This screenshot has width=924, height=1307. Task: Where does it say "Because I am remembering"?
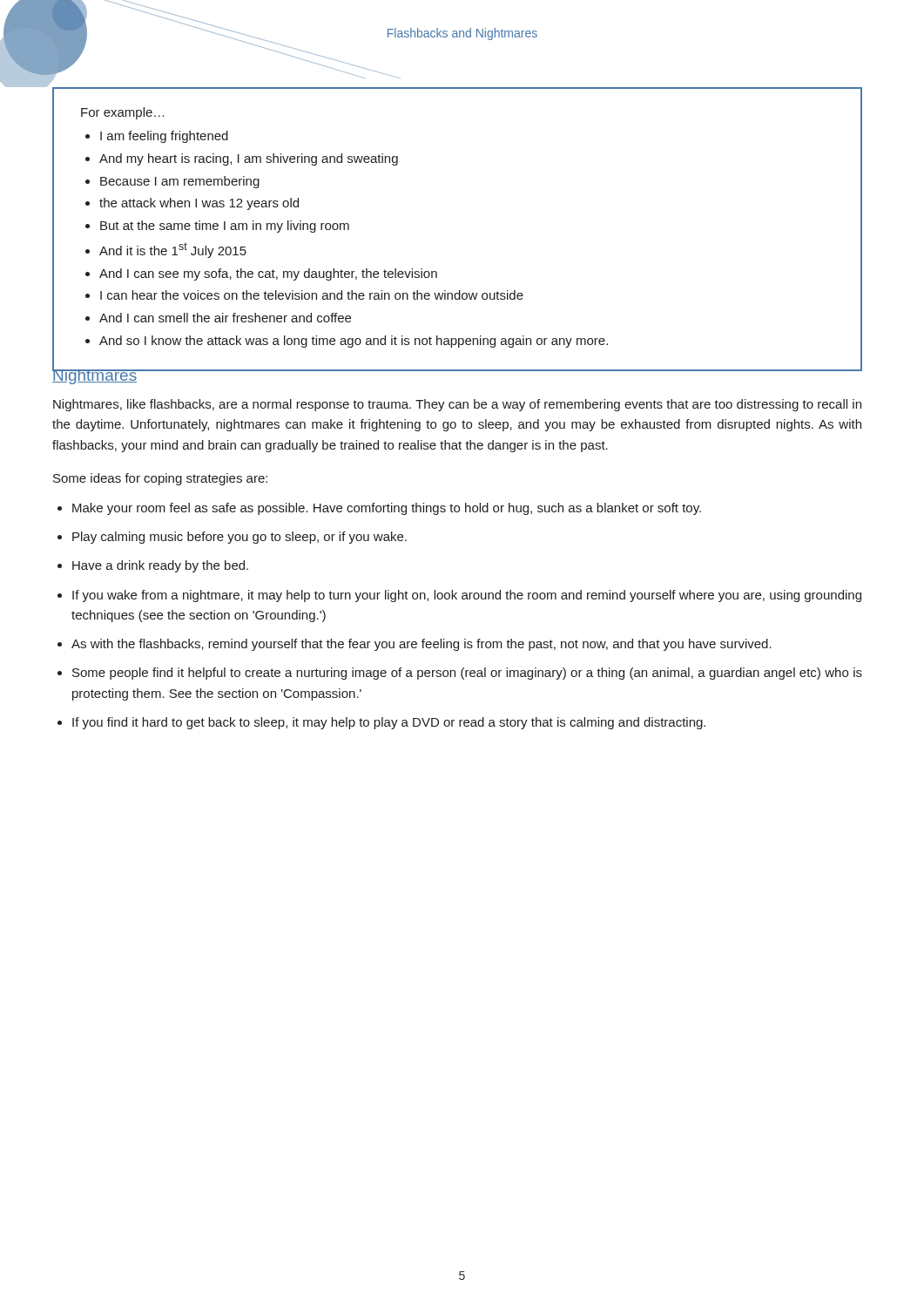click(179, 180)
